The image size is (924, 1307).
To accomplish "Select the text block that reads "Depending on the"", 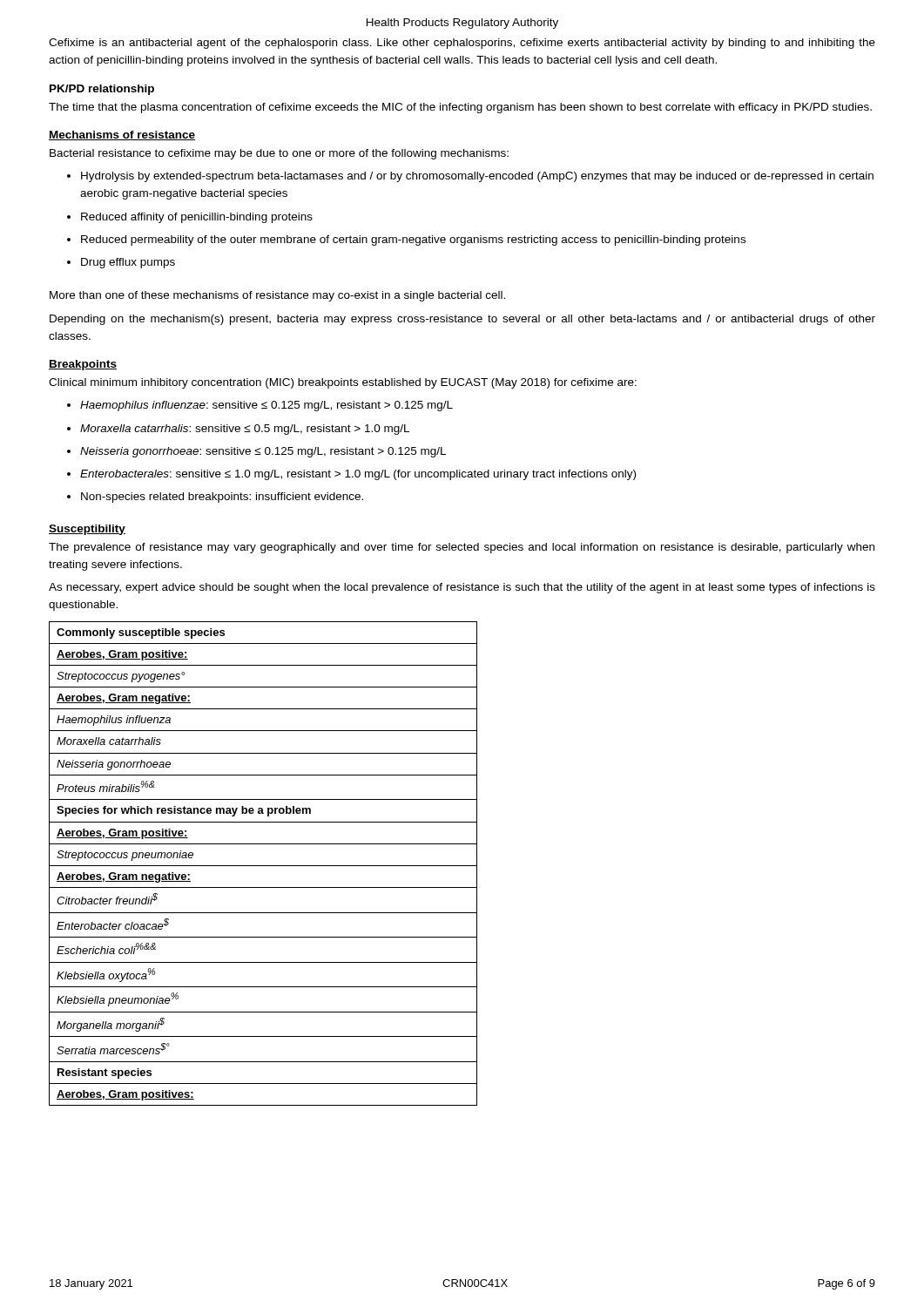I will coord(462,327).
